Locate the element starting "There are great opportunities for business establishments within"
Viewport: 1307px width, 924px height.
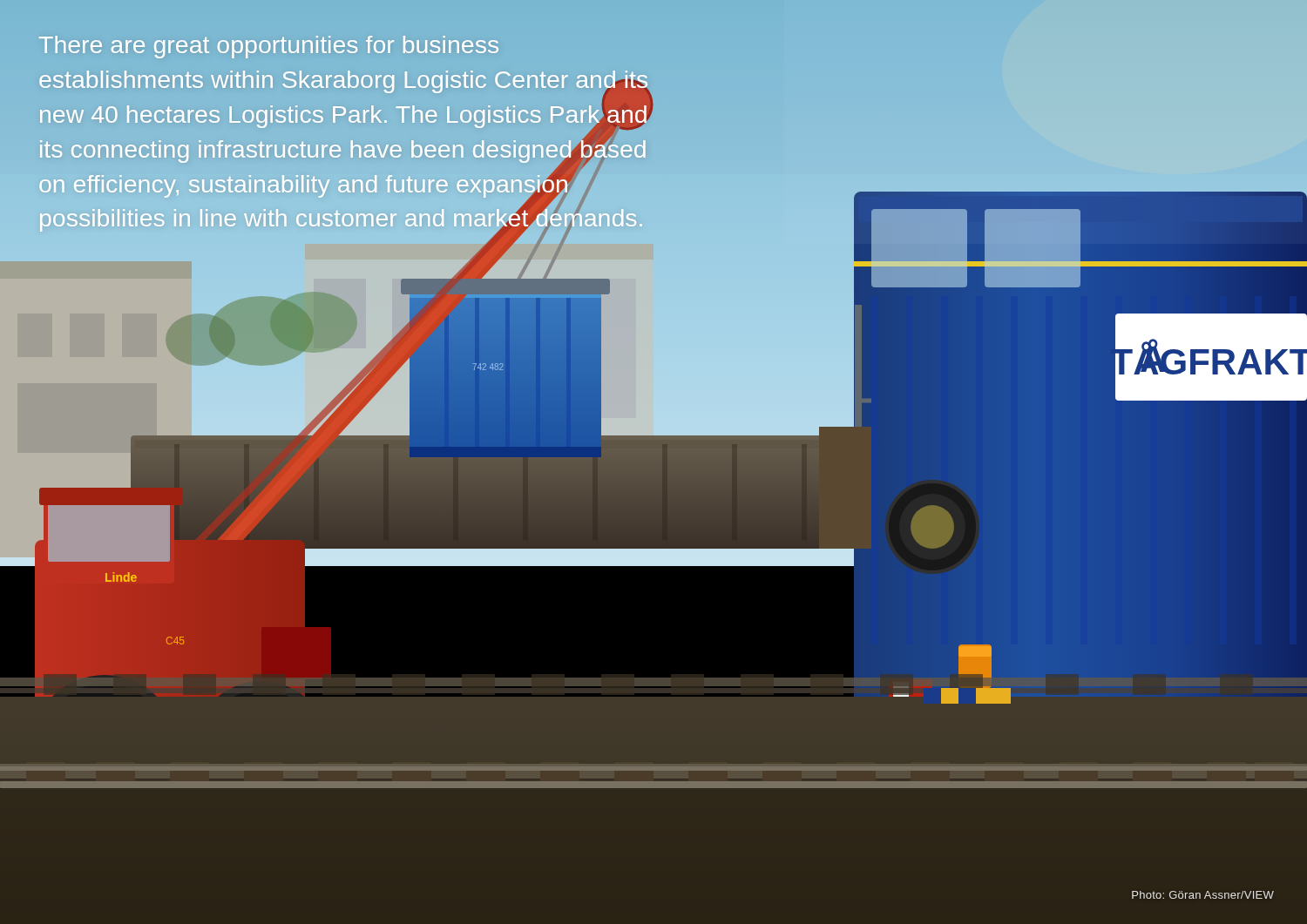coord(343,131)
